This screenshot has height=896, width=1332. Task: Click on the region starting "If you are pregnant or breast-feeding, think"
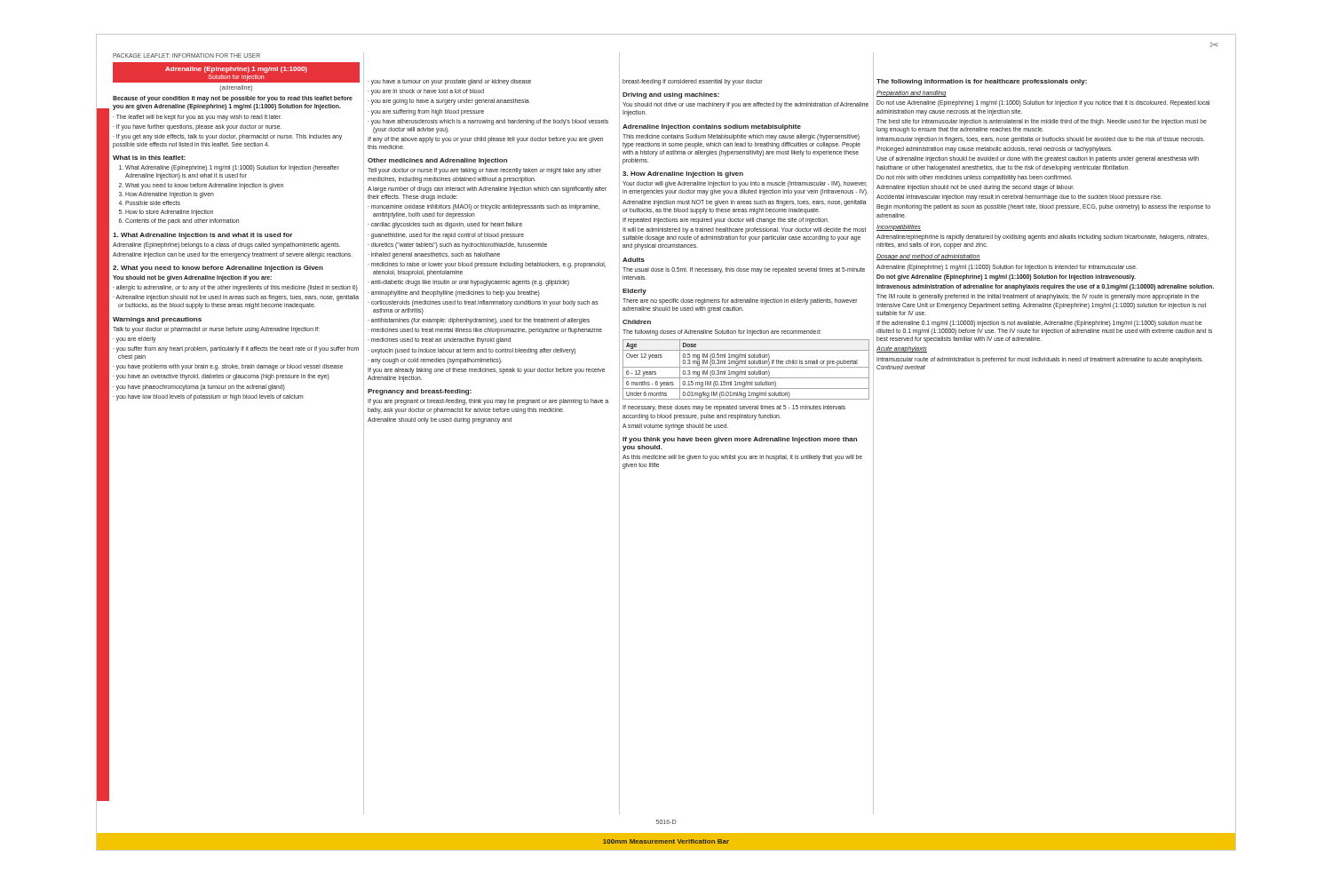(x=491, y=410)
